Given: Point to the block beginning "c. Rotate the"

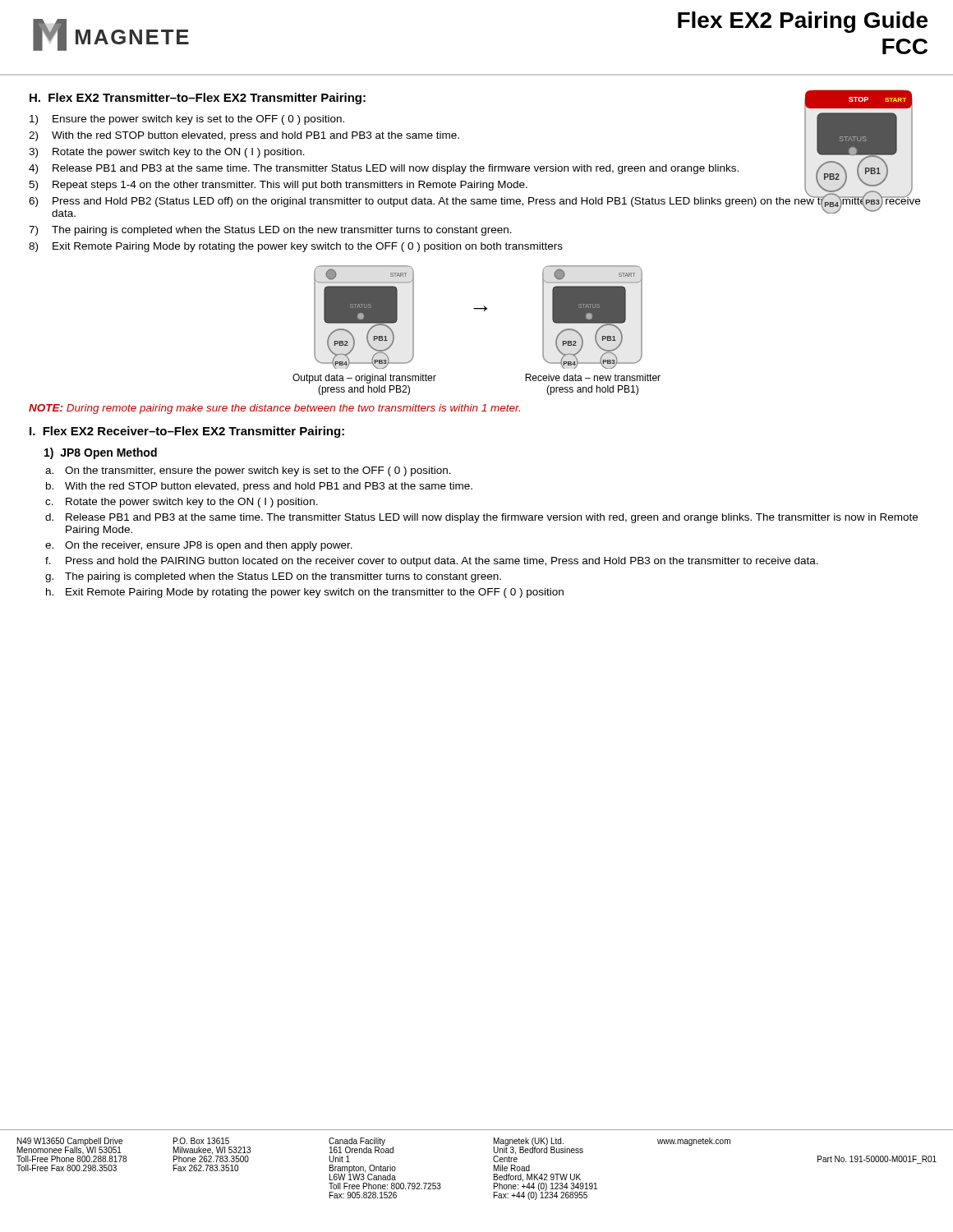Looking at the screenshot, I should 182,503.
